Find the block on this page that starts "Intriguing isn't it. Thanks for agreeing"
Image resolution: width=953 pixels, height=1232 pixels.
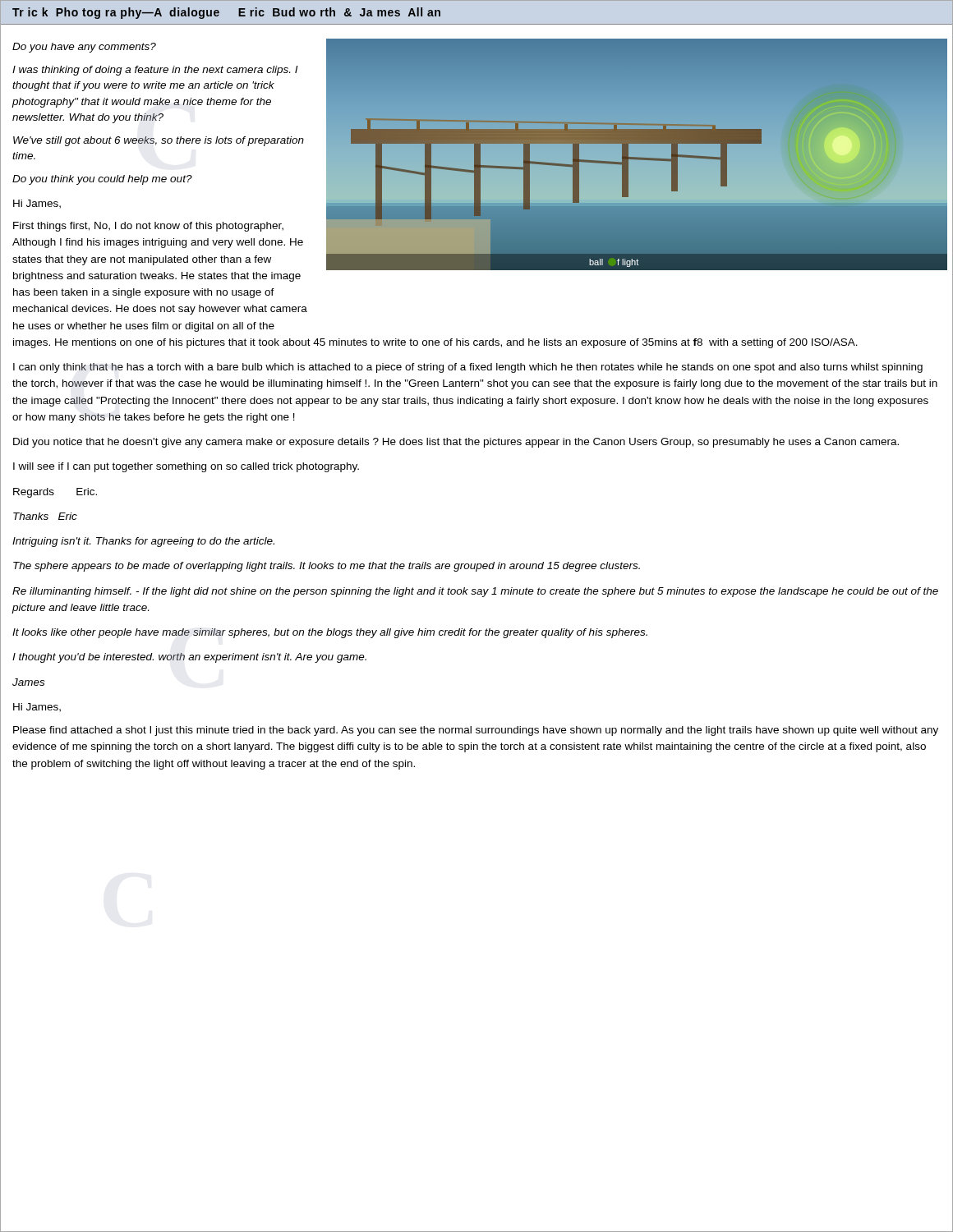point(144,541)
